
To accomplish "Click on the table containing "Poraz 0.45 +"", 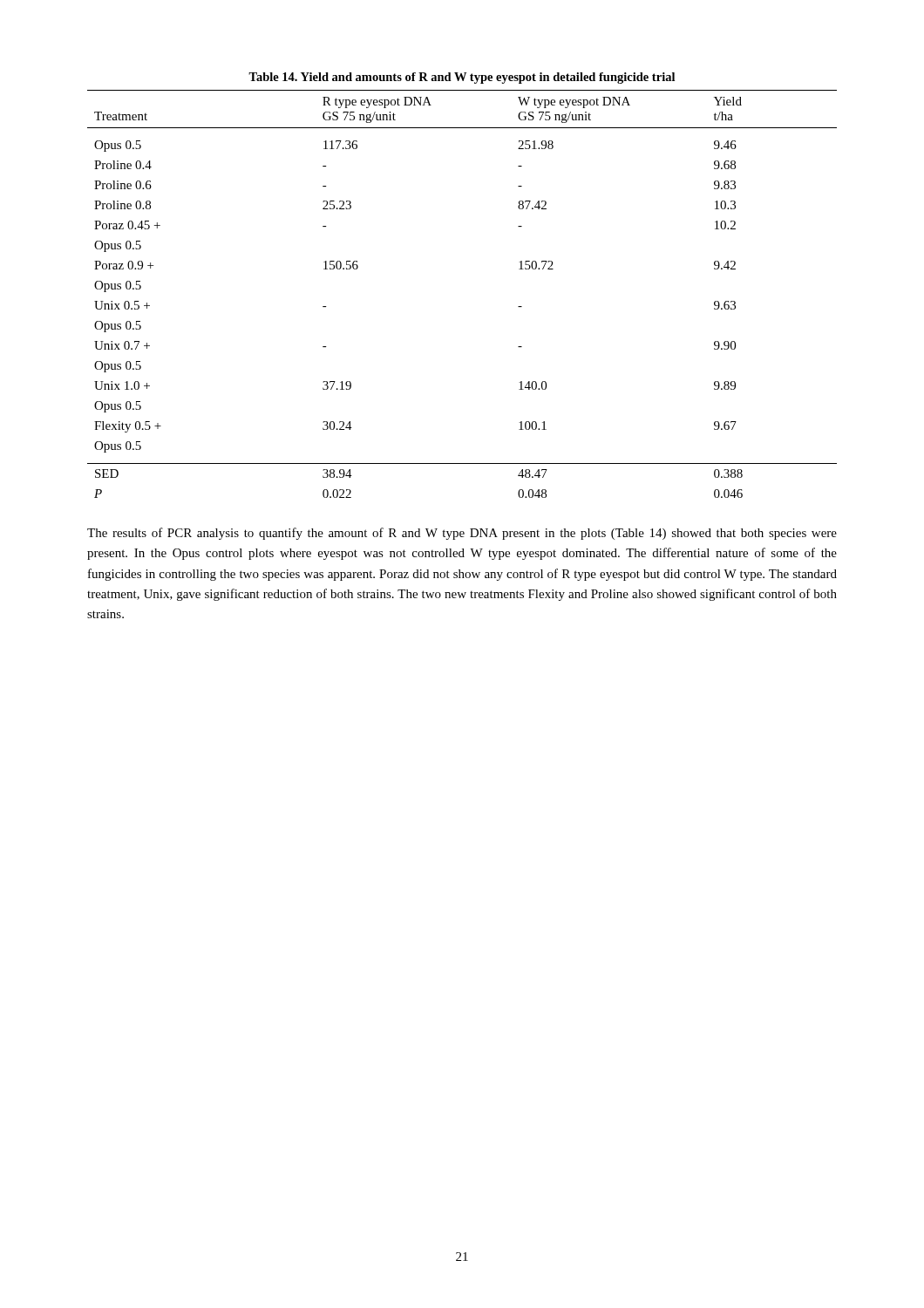I will point(462,297).
